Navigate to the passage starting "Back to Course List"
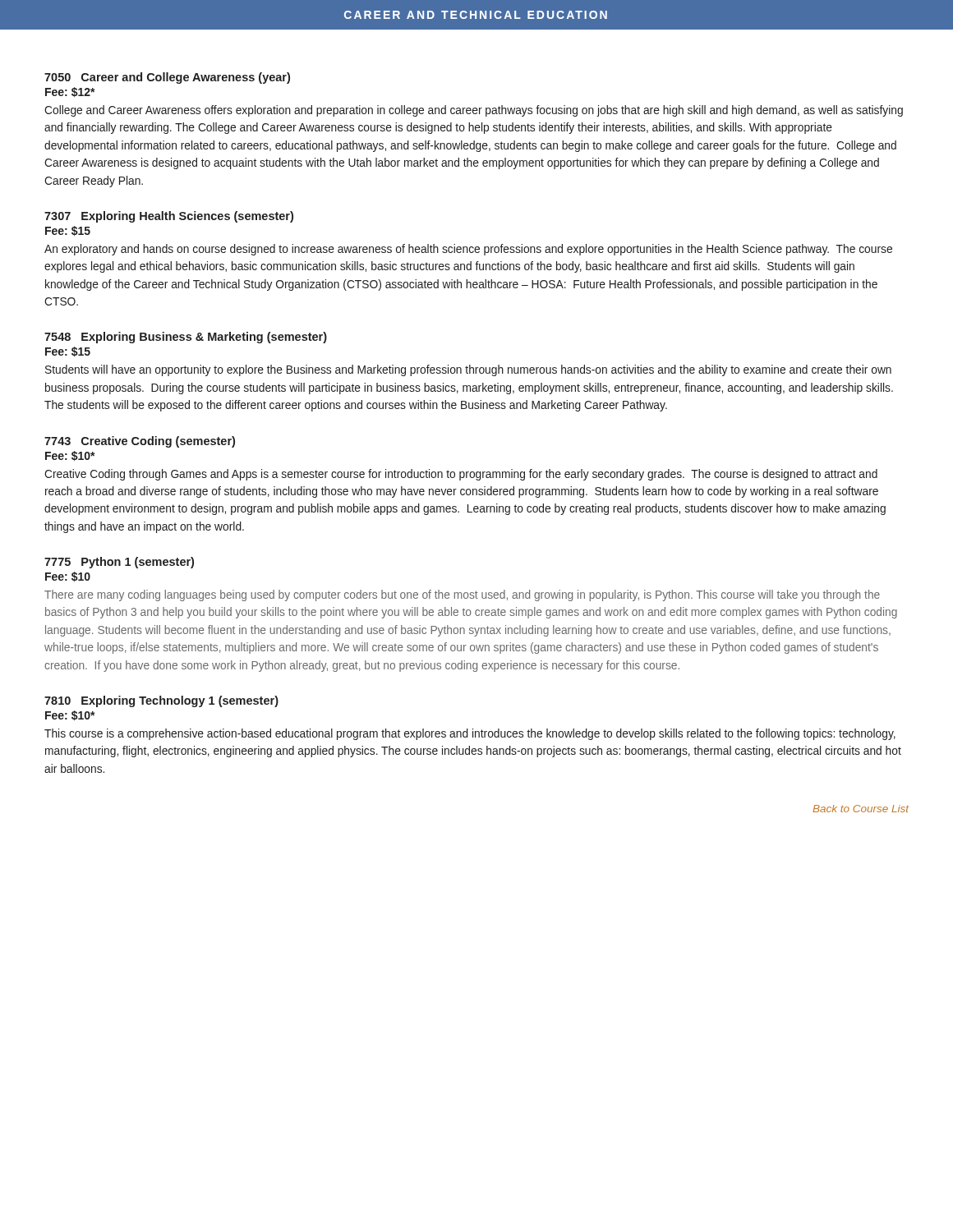Image resolution: width=953 pixels, height=1232 pixels. pos(861,809)
